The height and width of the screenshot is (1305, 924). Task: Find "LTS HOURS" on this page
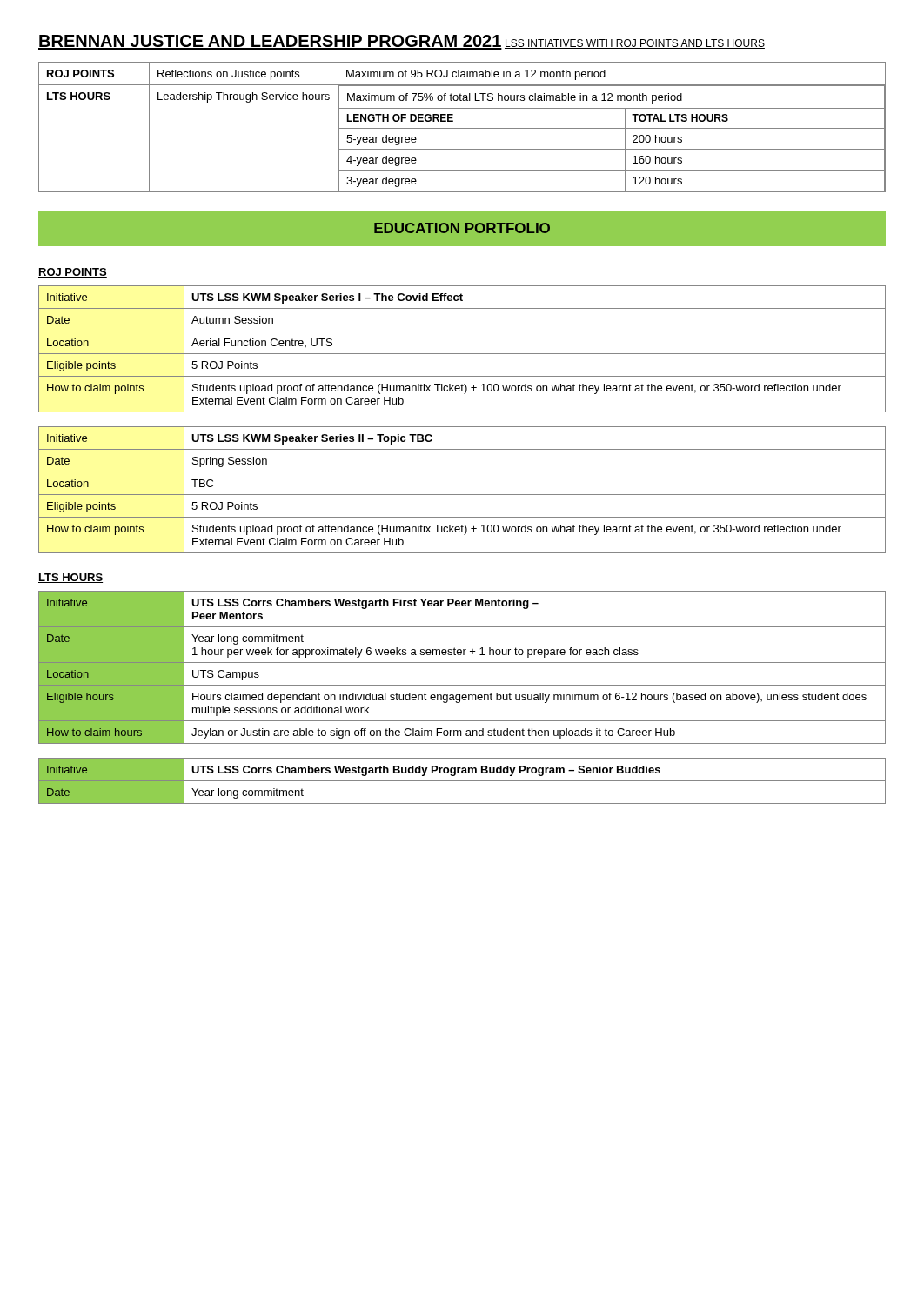coord(71,577)
